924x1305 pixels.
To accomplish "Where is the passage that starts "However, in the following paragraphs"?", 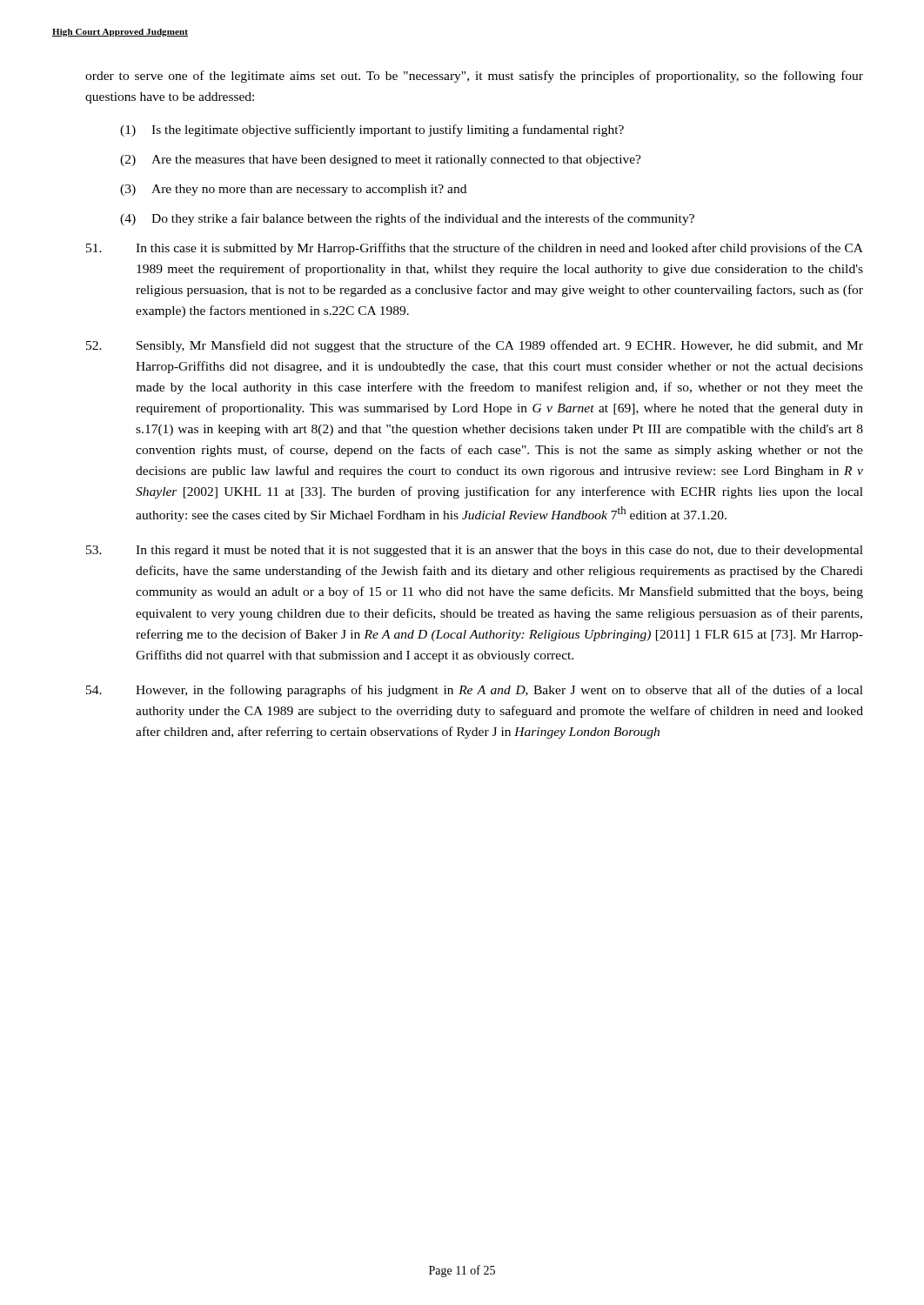I will [474, 710].
